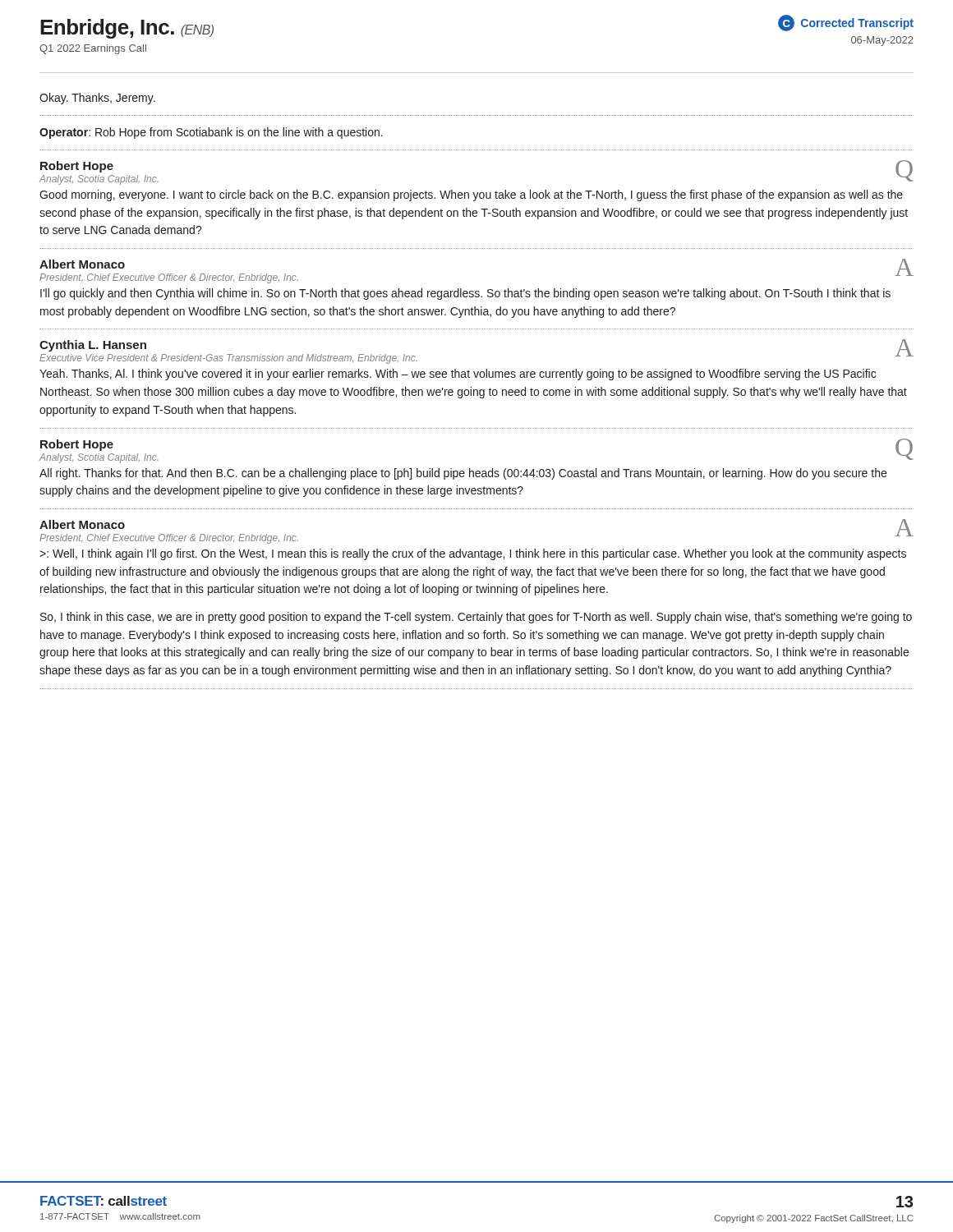This screenshot has width=953, height=1232.
Task: Select the text block that says "Cynthia L. Hansen Executive Vice President"
Action: click(x=476, y=379)
